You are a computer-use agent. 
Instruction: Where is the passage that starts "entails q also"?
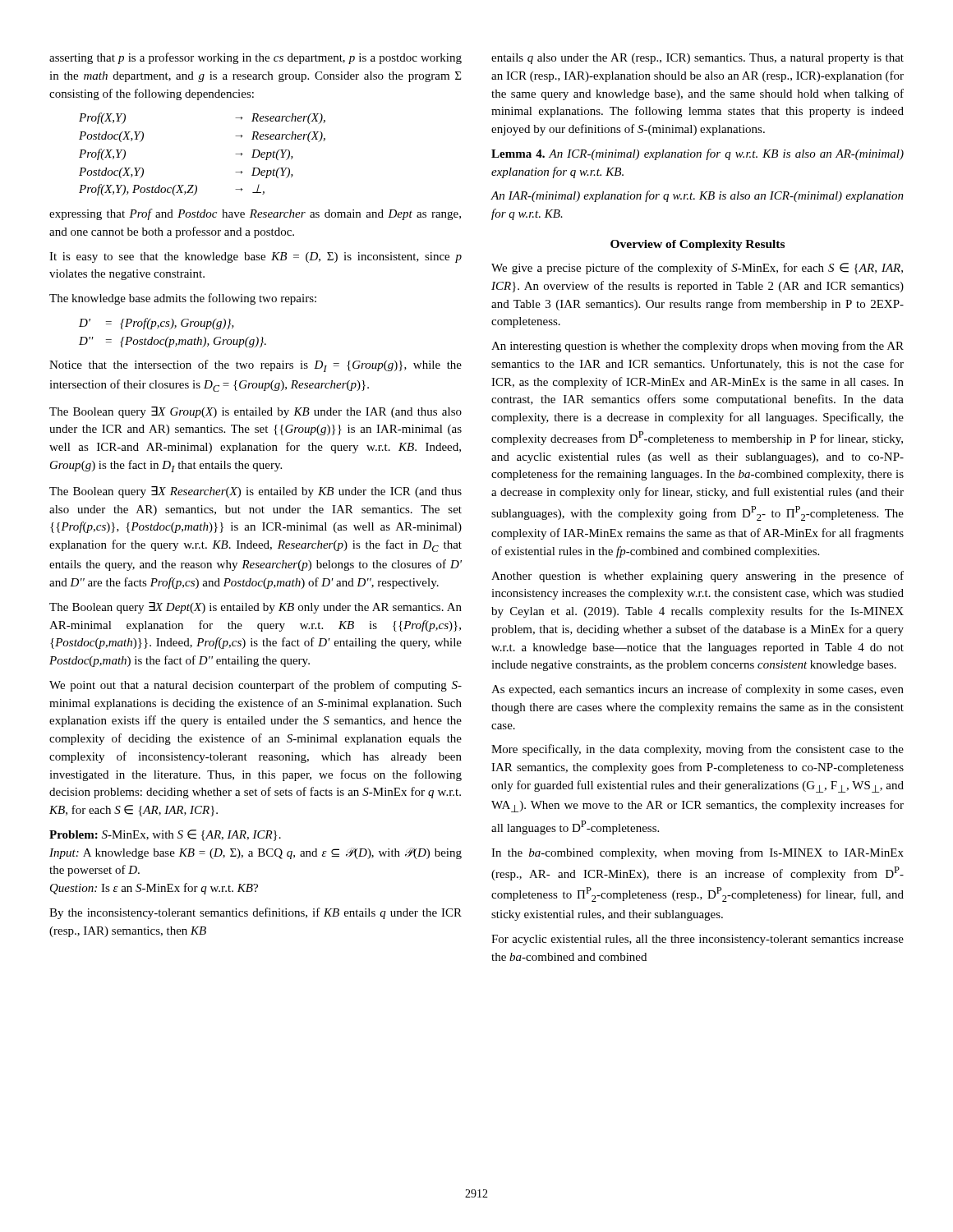click(x=698, y=94)
